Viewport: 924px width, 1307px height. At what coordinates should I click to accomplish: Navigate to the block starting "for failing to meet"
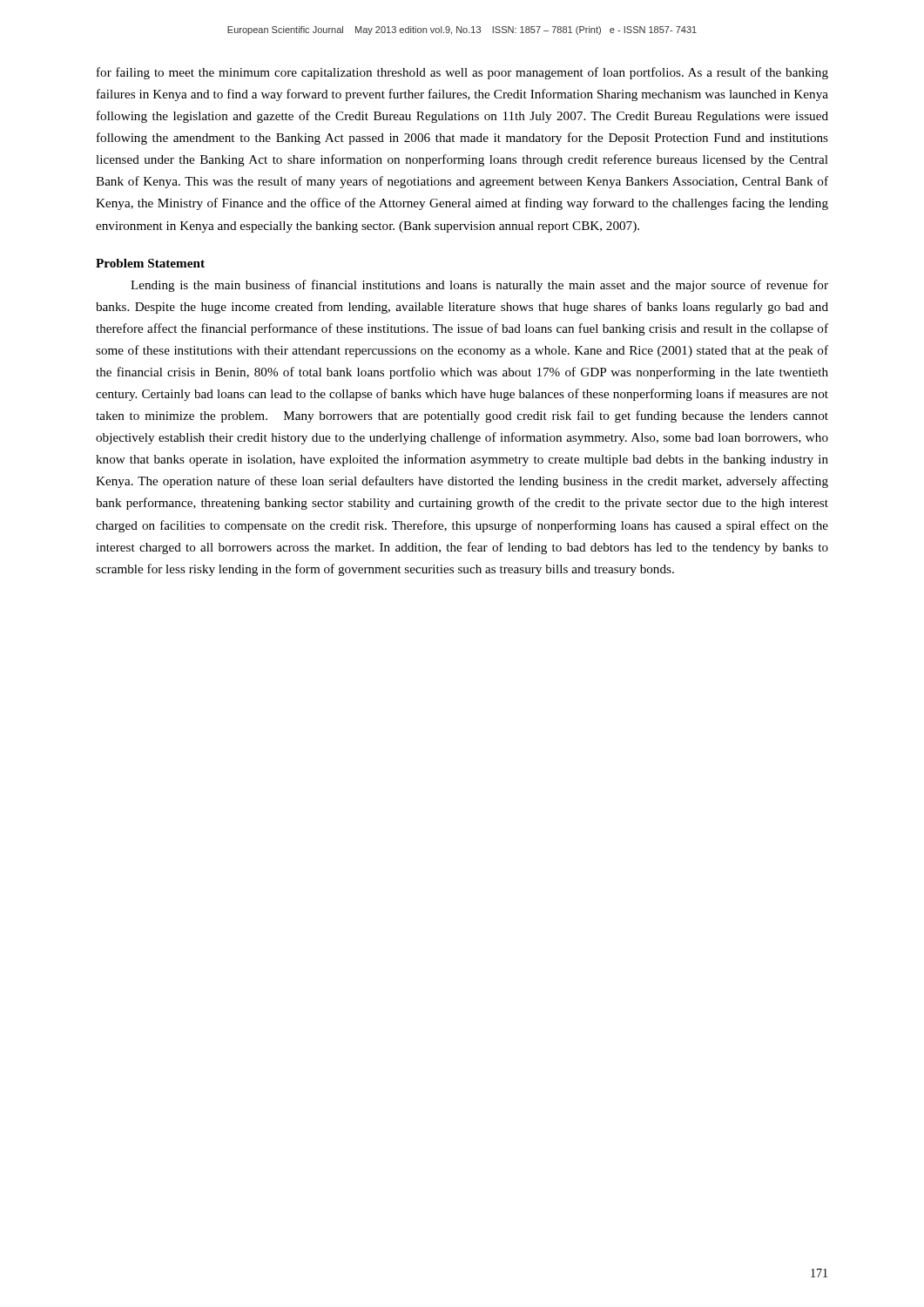point(462,148)
